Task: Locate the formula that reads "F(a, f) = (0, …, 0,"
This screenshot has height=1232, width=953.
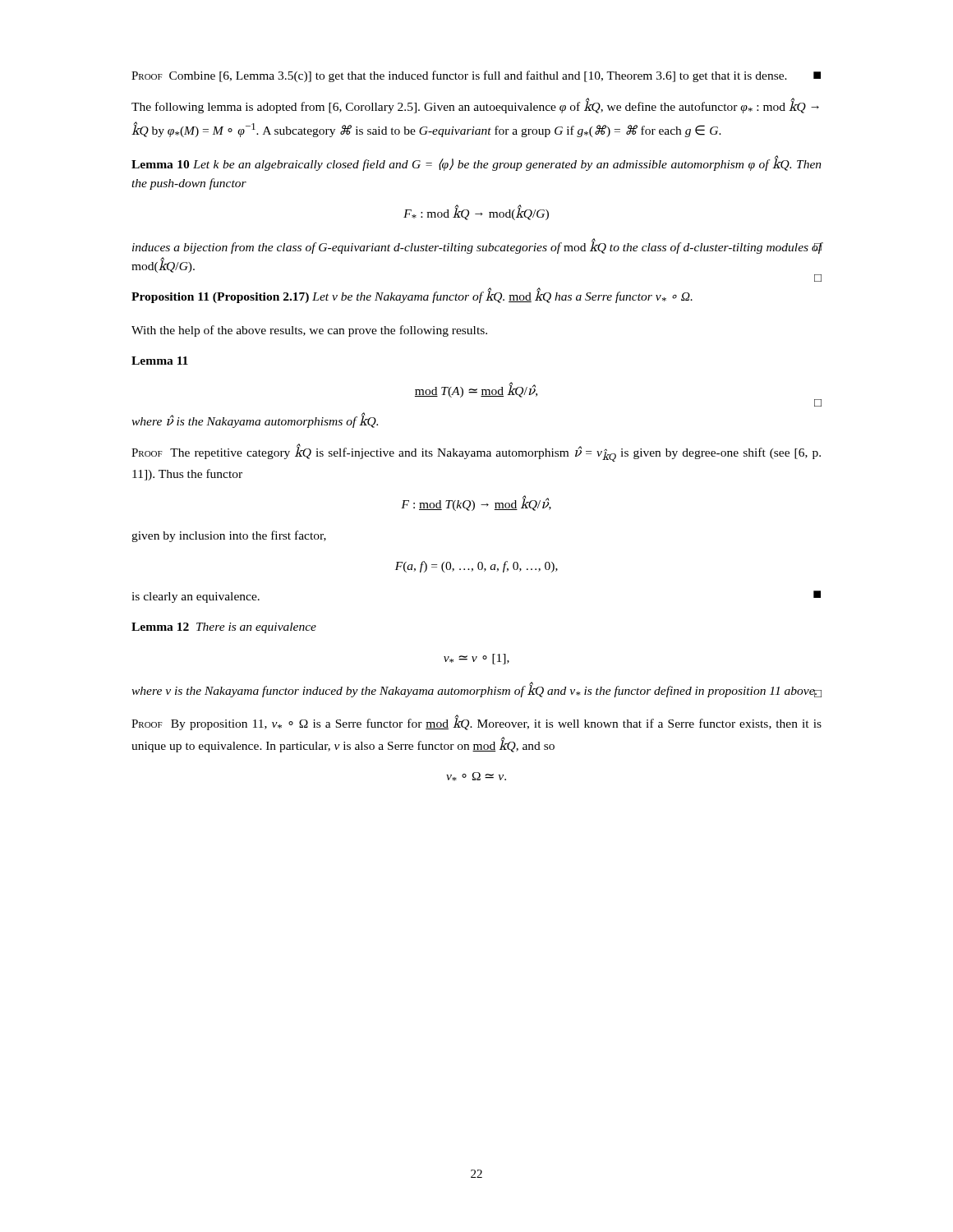Action: (x=476, y=565)
